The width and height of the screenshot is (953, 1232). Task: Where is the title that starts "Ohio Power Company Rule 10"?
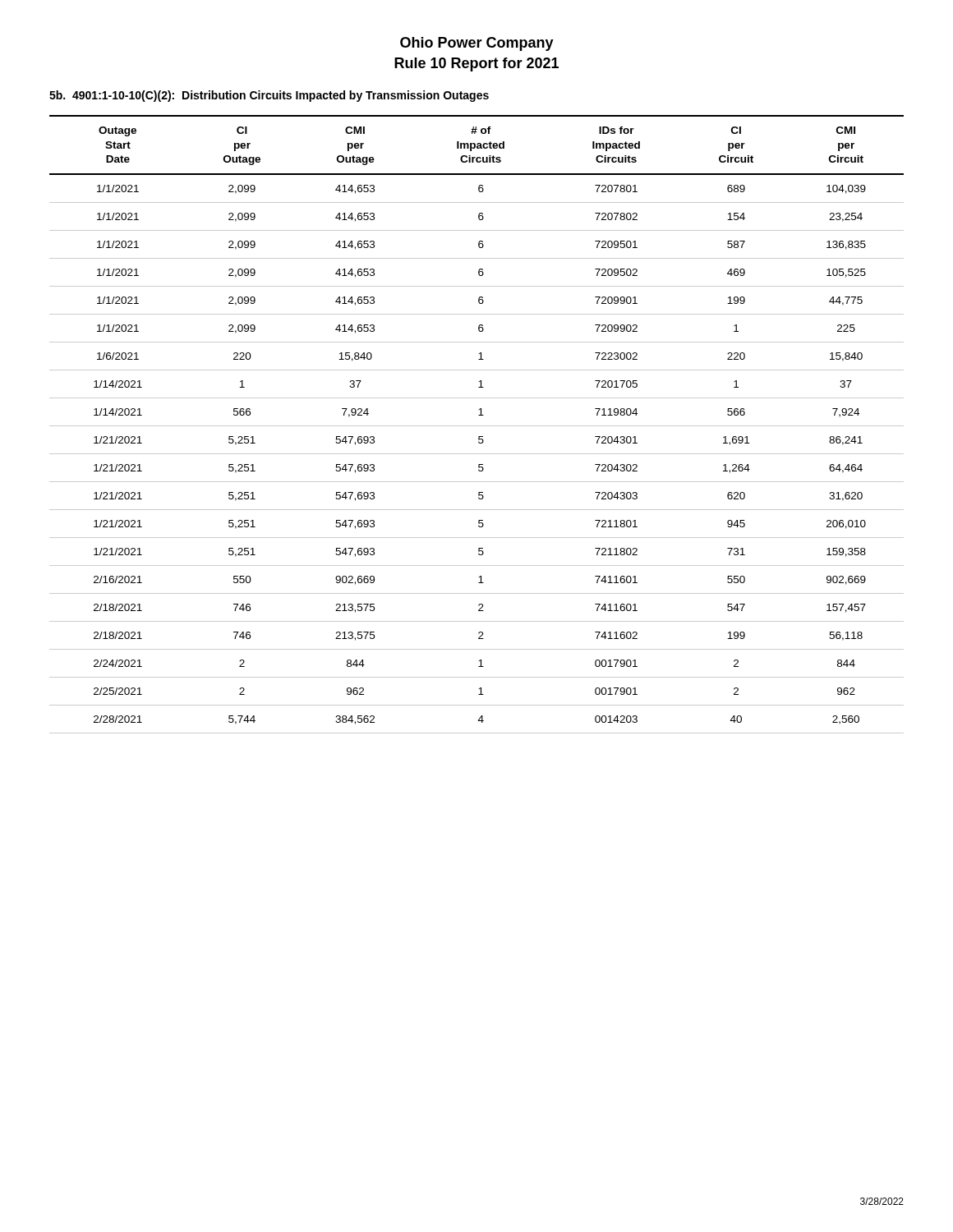coord(476,53)
